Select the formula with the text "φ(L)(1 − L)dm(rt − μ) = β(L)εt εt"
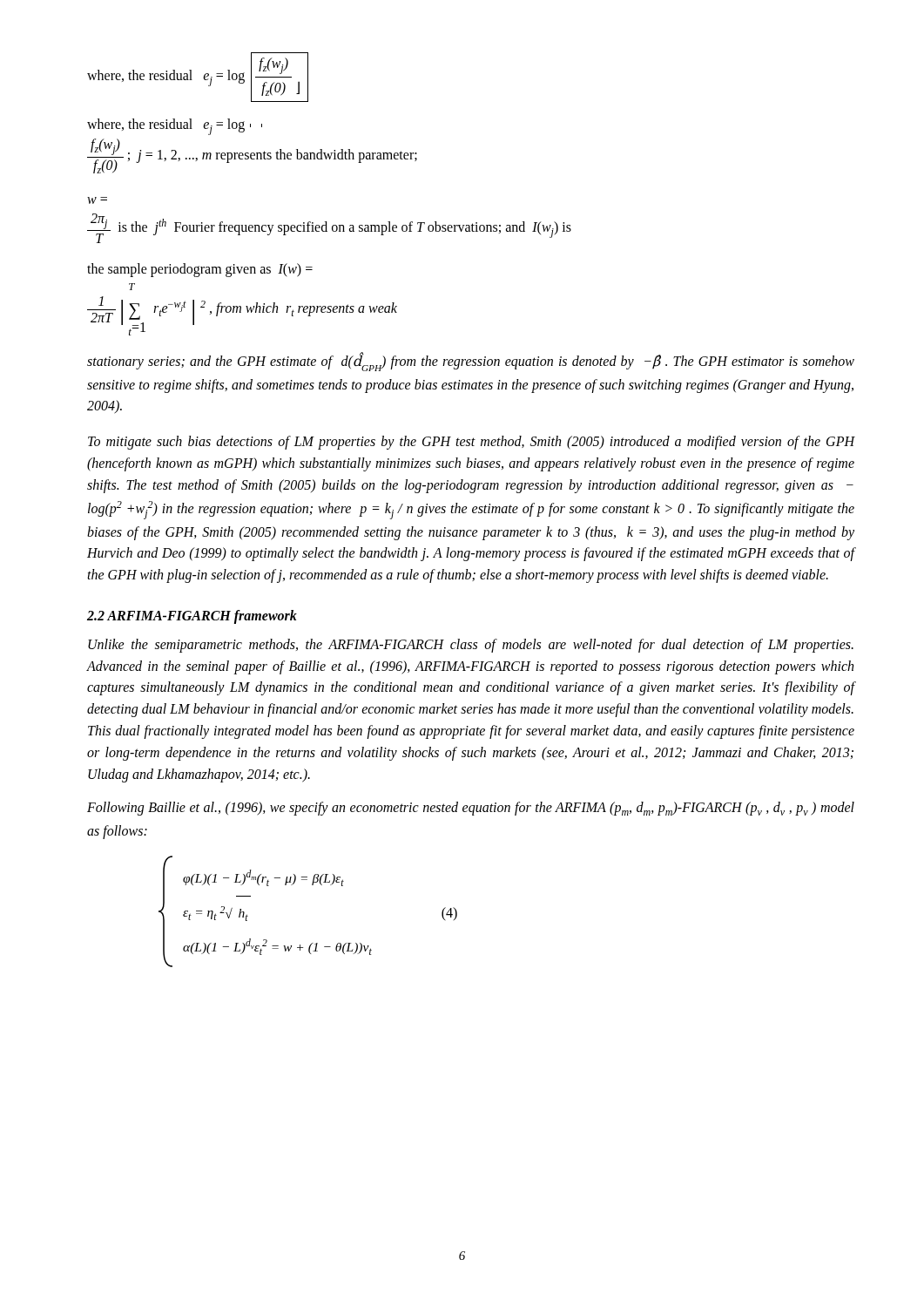Image resolution: width=924 pixels, height=1307 pixels. tap(496, 913)
